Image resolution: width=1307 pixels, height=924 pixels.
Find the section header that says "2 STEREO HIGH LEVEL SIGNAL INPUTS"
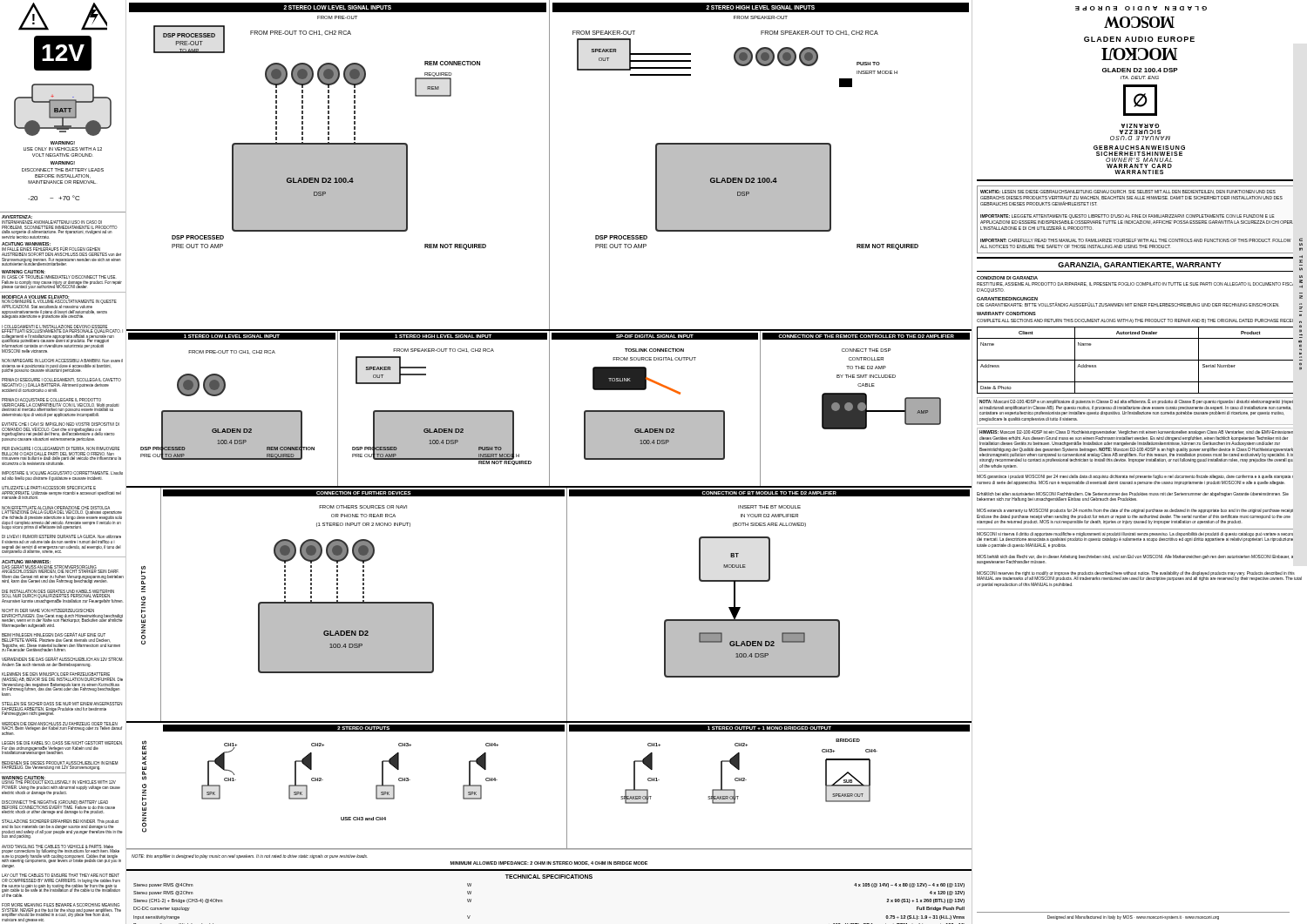(760, 7)
